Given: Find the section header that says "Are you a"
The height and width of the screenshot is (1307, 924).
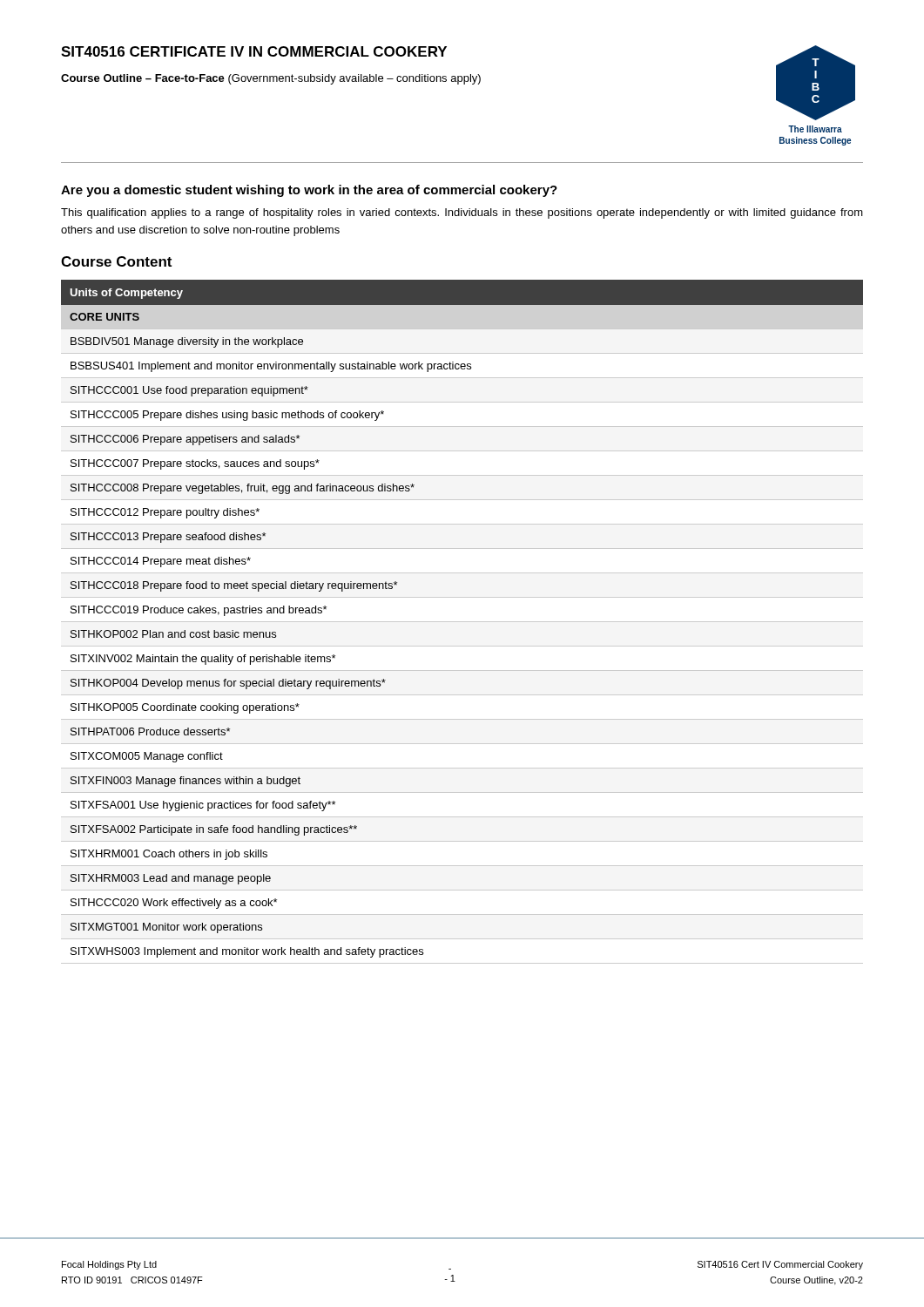Looking at the screenshot, I should tap(309, 190).
